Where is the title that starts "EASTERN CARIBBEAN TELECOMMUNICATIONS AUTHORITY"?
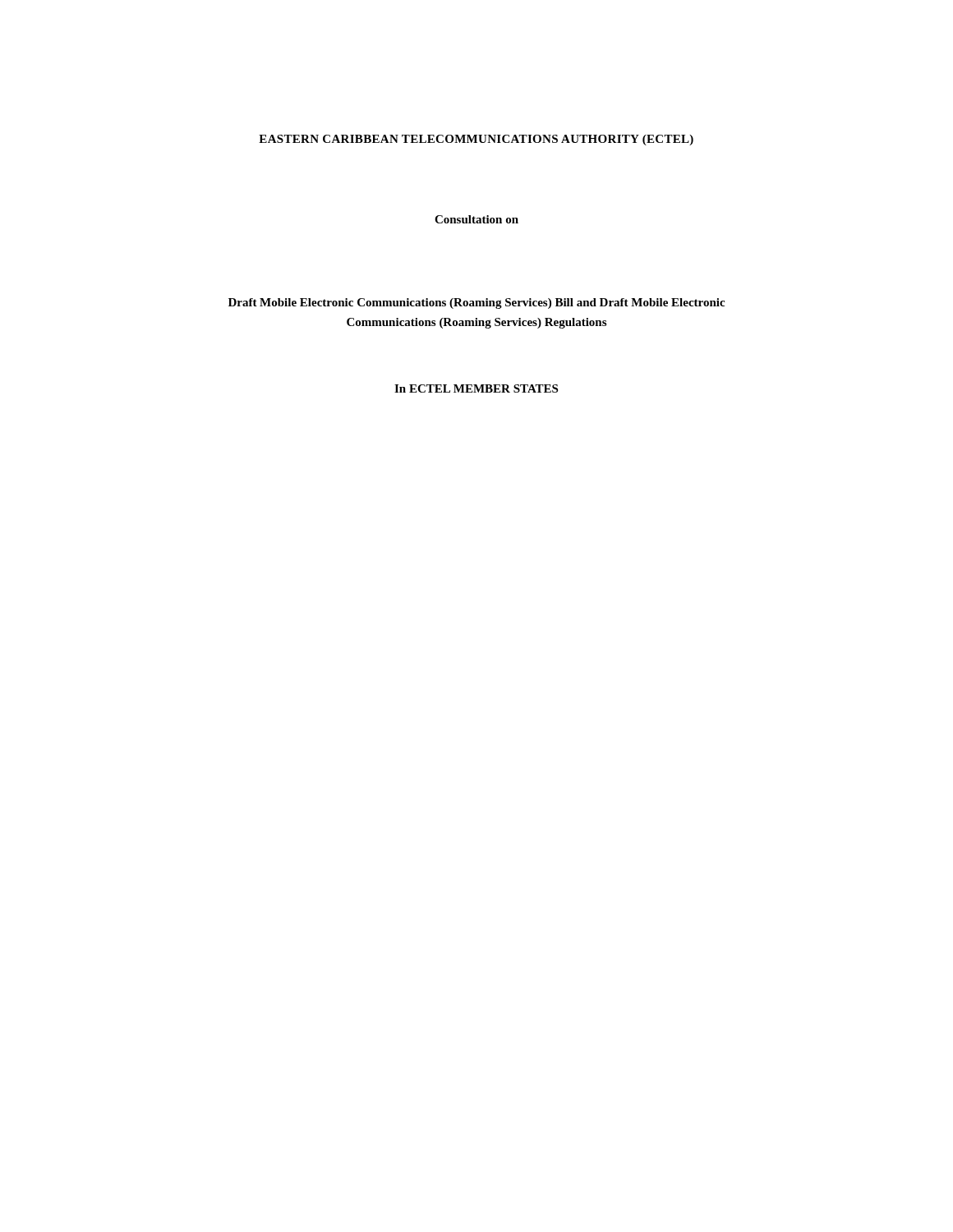Screen dimensions: 1232x953 tap(476, 139)
